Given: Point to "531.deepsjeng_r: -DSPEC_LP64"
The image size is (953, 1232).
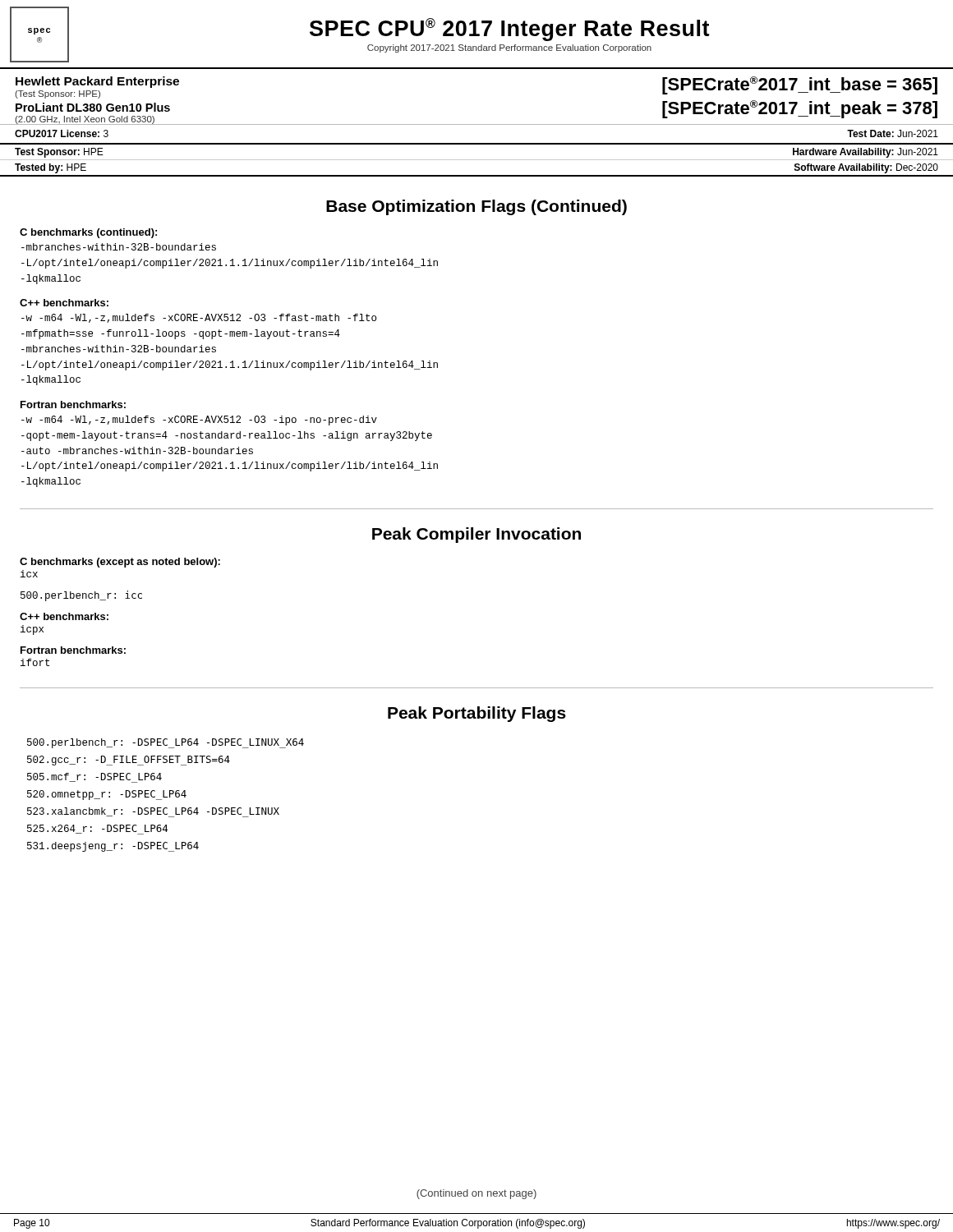Looking at the screenshot, I should [x=113, y=846].
